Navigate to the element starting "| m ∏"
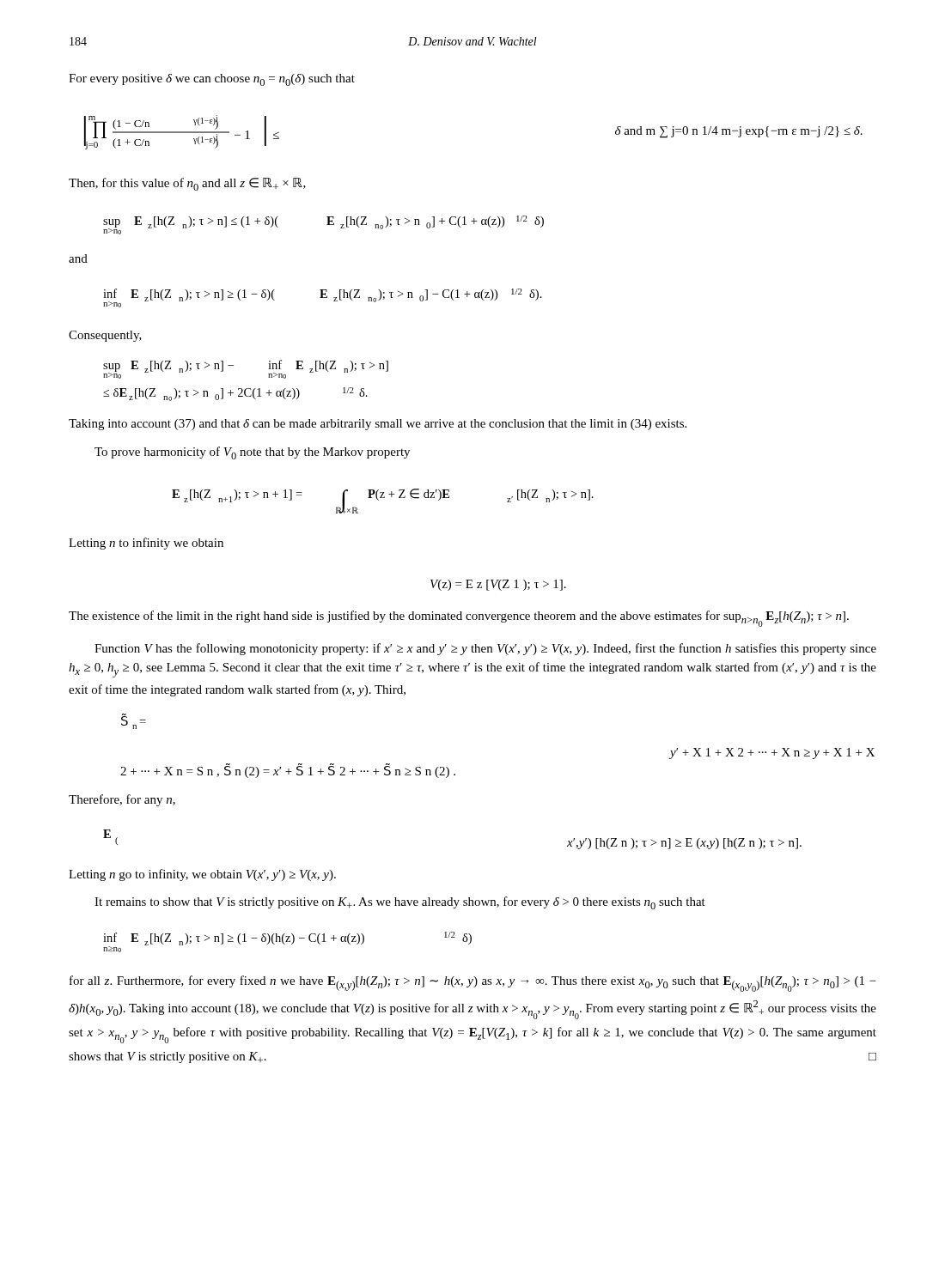 click(171, 132)
